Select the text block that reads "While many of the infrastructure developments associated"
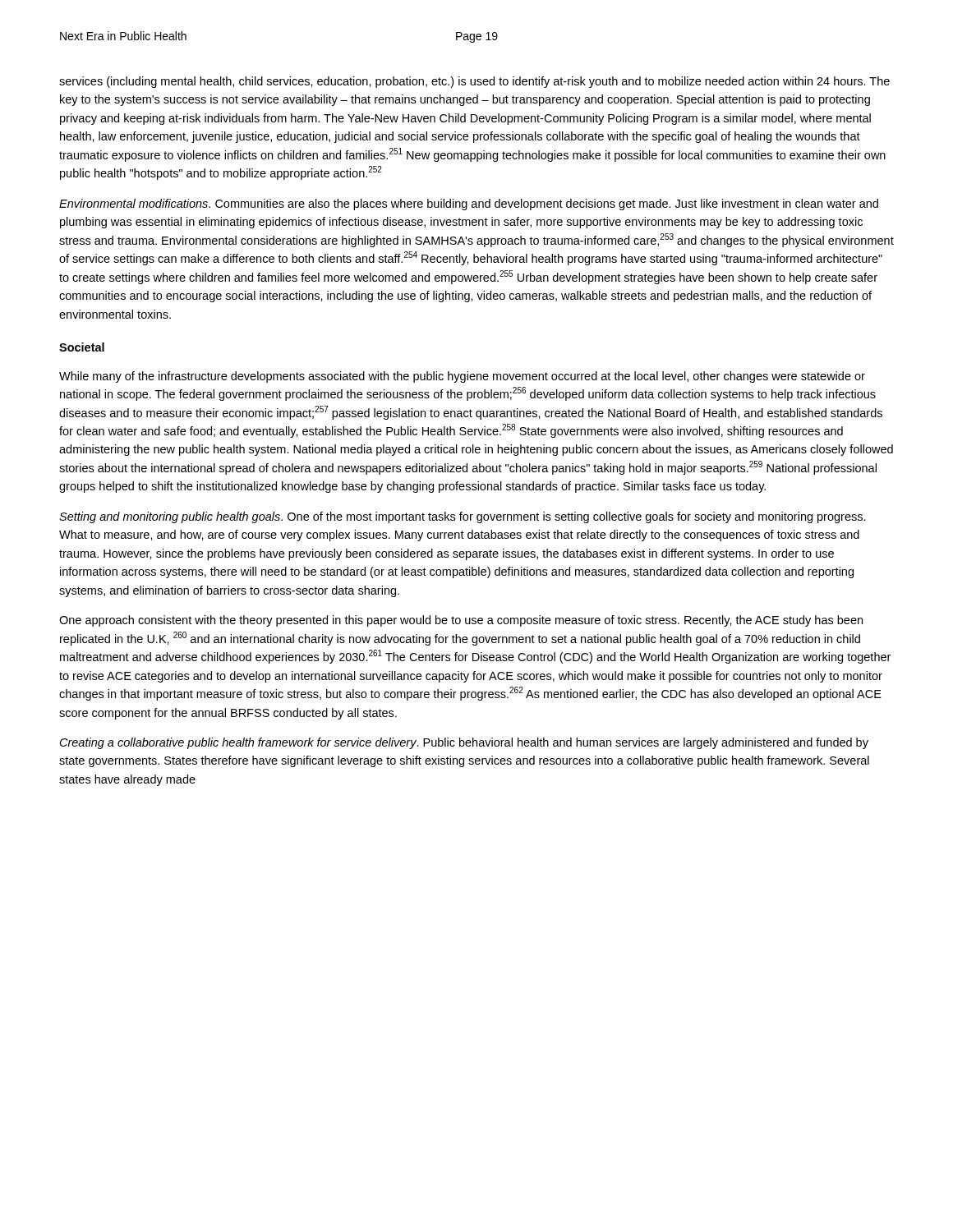 point(476,431)
